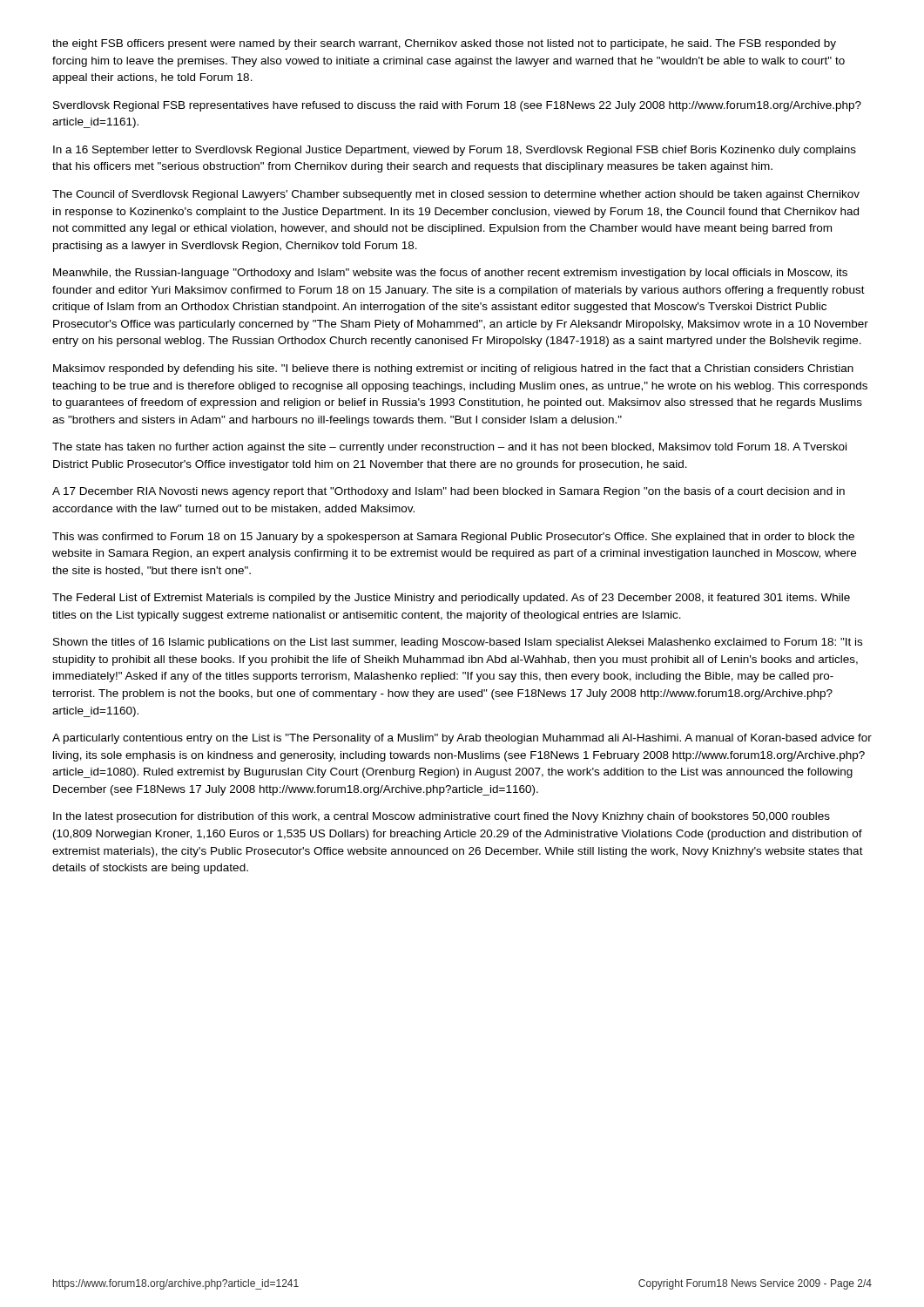Point to the text starting "This was confirmed to Forum 18 on 15"
Screen dimensions: 1307x924
point(455,553)
